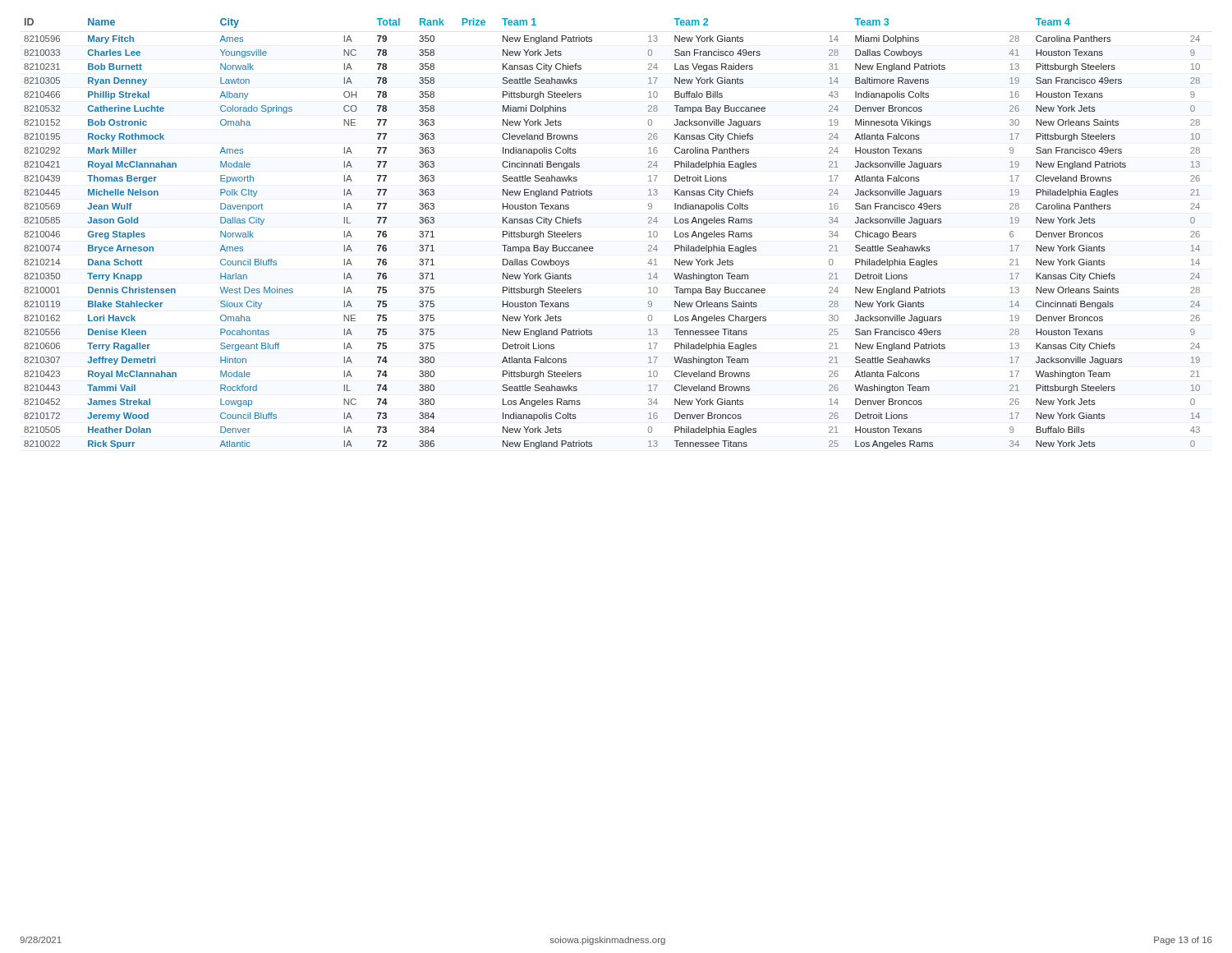The image size is (1232, 953).
Task: Click on the table containing "New York Jets"
Action: (x=616, y=233)
